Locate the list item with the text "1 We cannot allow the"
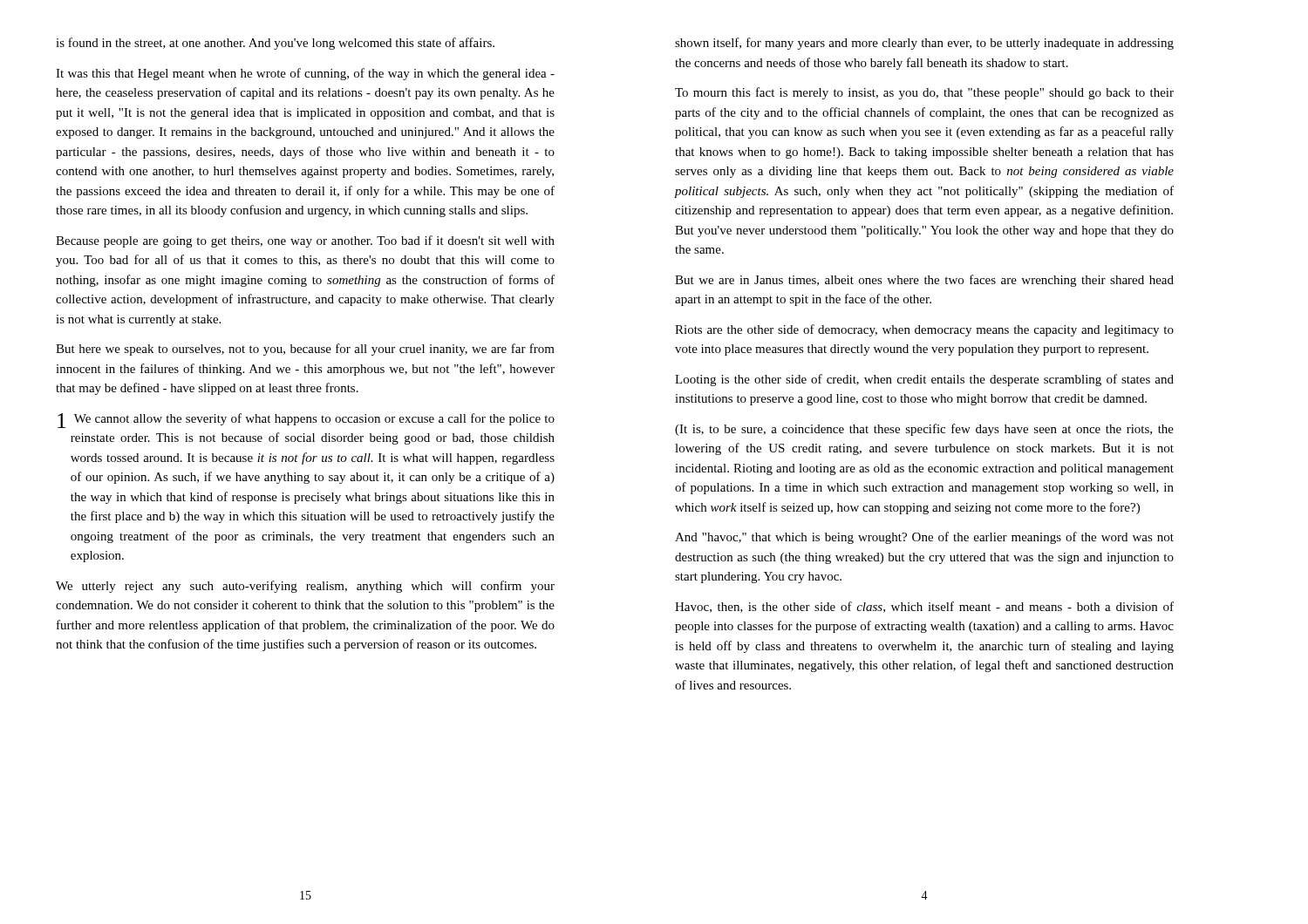The height and width of the screenshot is (924, 1308). click(305, 487)
